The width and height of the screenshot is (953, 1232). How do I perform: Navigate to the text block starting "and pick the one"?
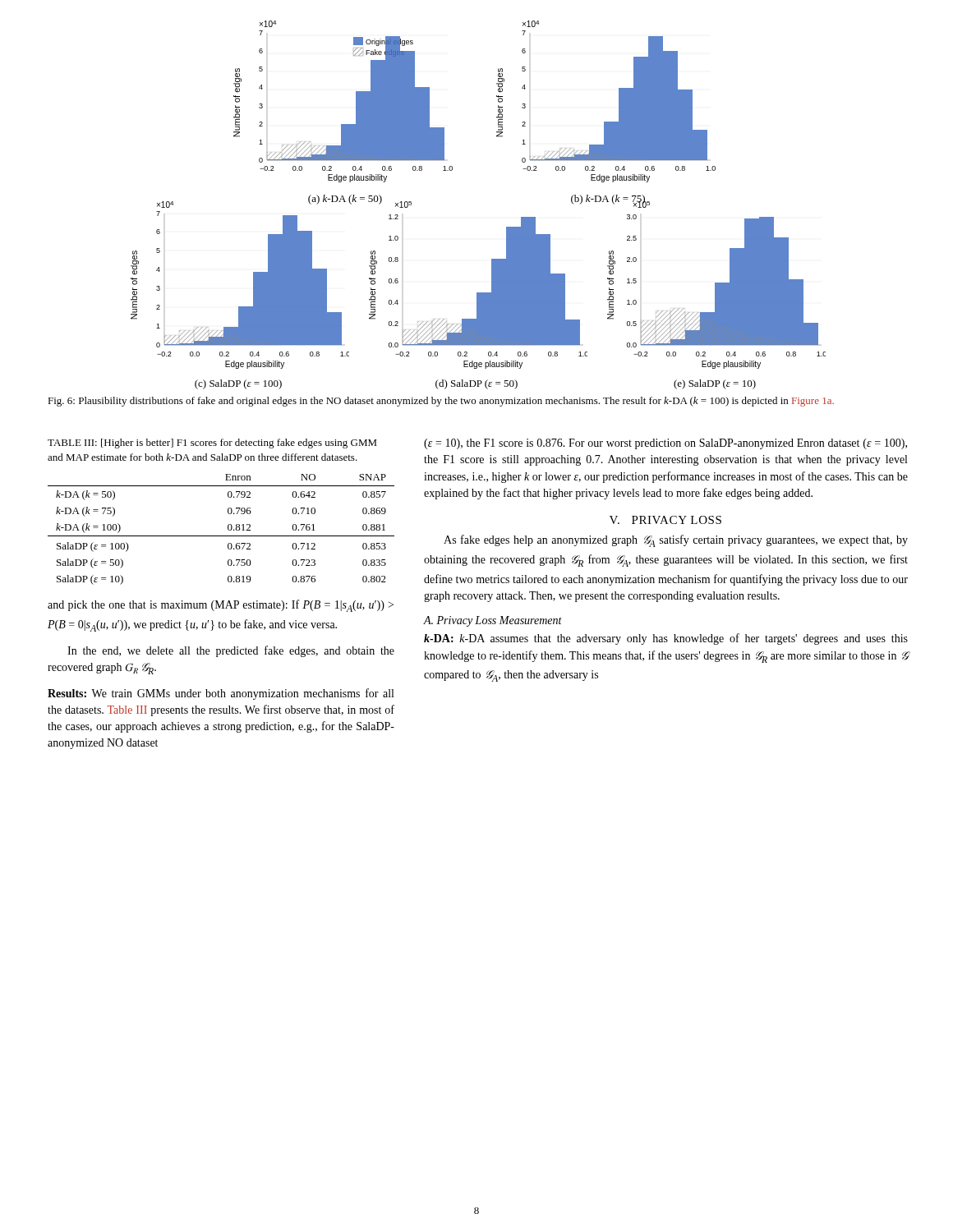pyautogui.click(x=221, y=616)
